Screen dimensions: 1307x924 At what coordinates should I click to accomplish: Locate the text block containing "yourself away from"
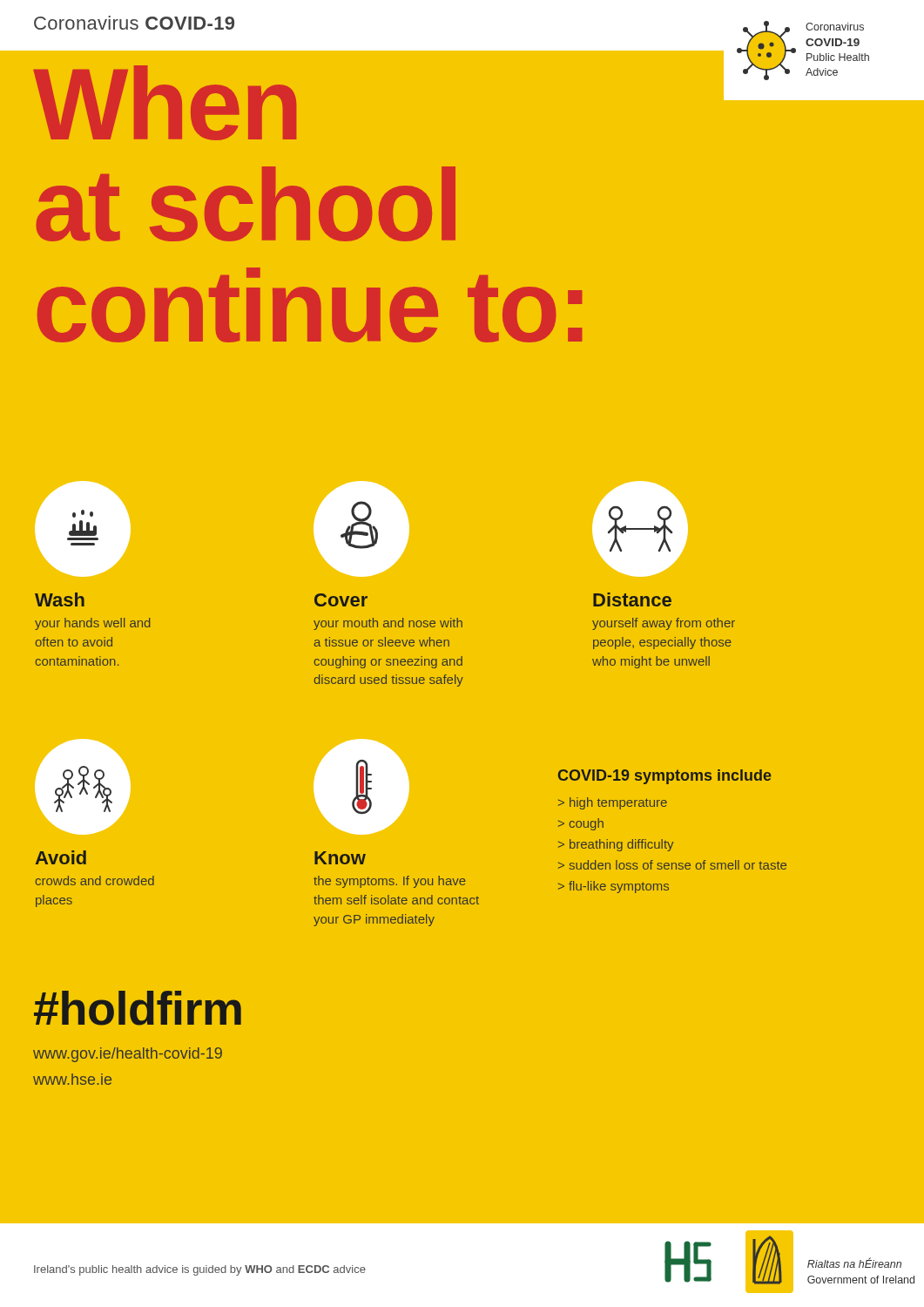point(664,642)
